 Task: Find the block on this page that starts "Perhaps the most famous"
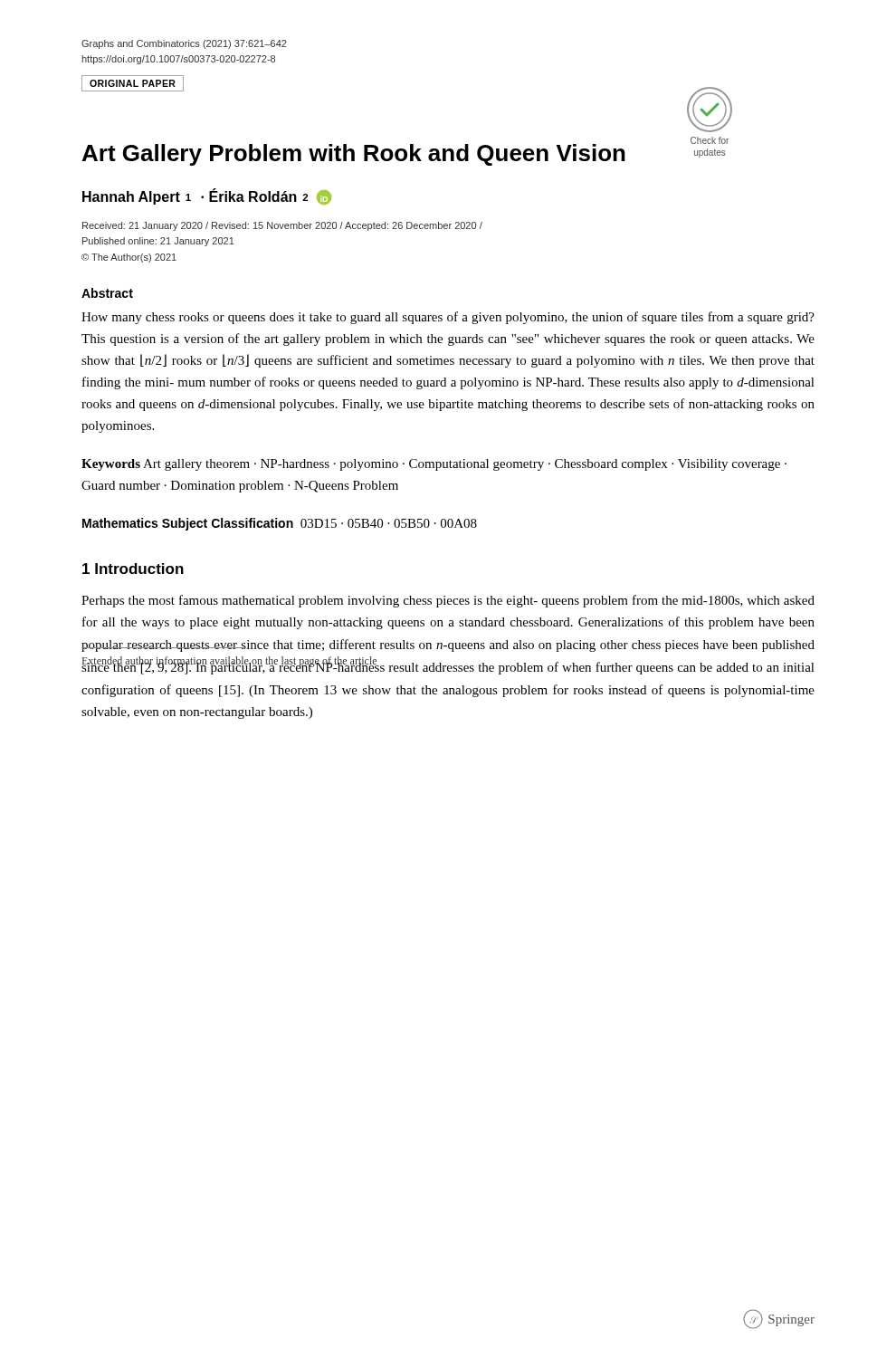448,656
